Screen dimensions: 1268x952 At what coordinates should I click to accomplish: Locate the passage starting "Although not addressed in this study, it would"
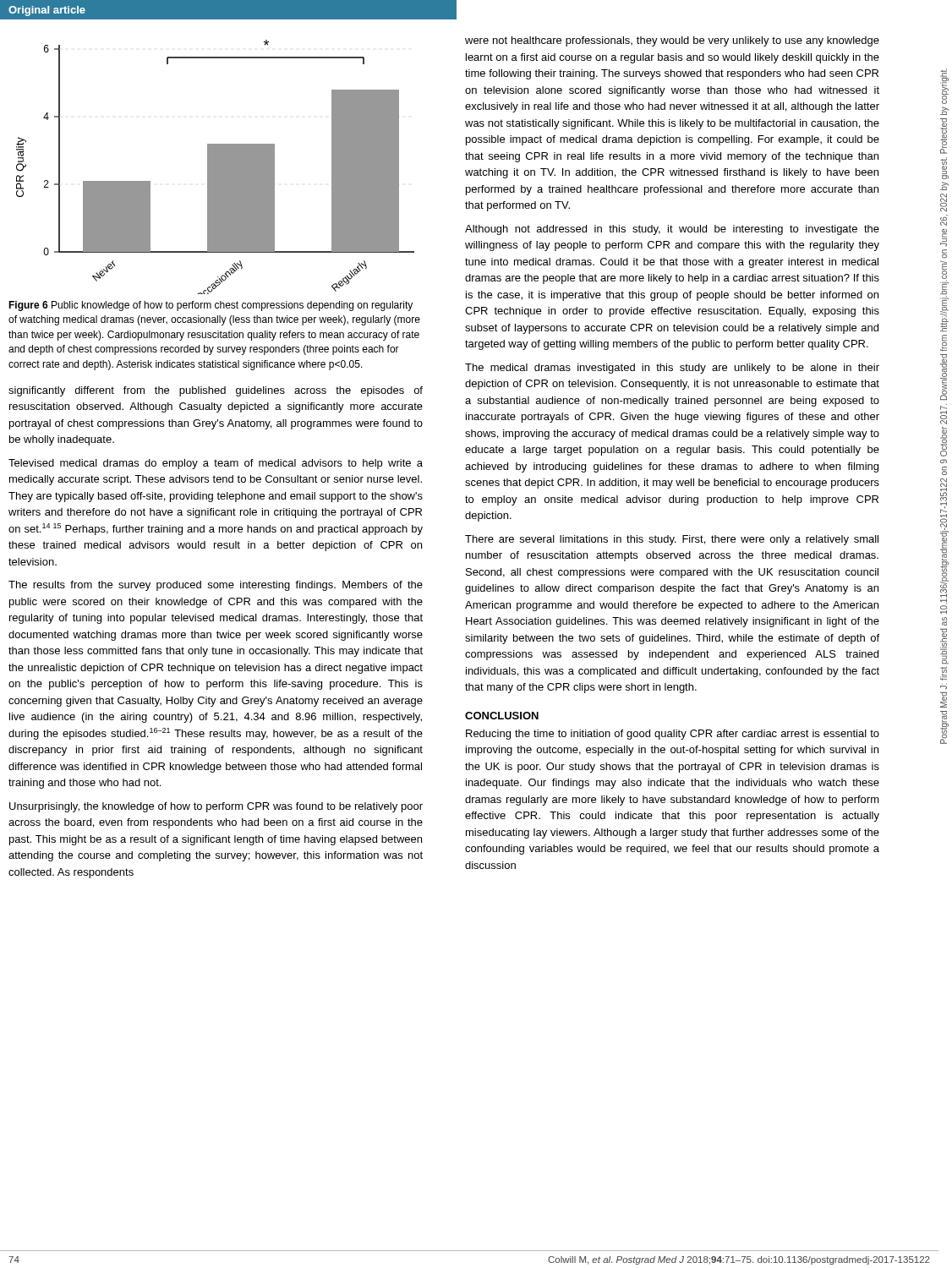(672, 286)
